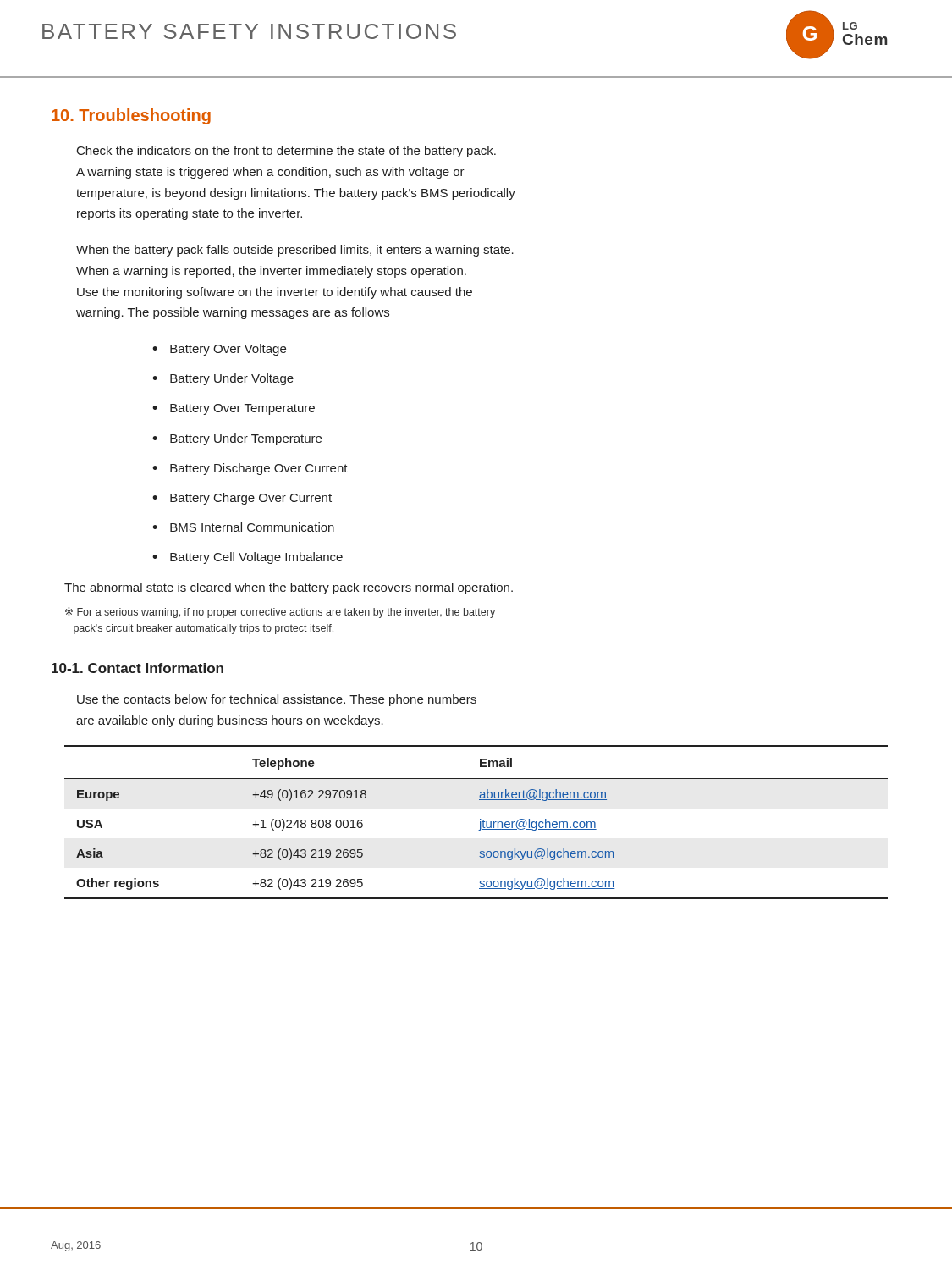
Task: Locate the text block starting "•Battery Over Temperature"
Action: [x=234, y=409]
